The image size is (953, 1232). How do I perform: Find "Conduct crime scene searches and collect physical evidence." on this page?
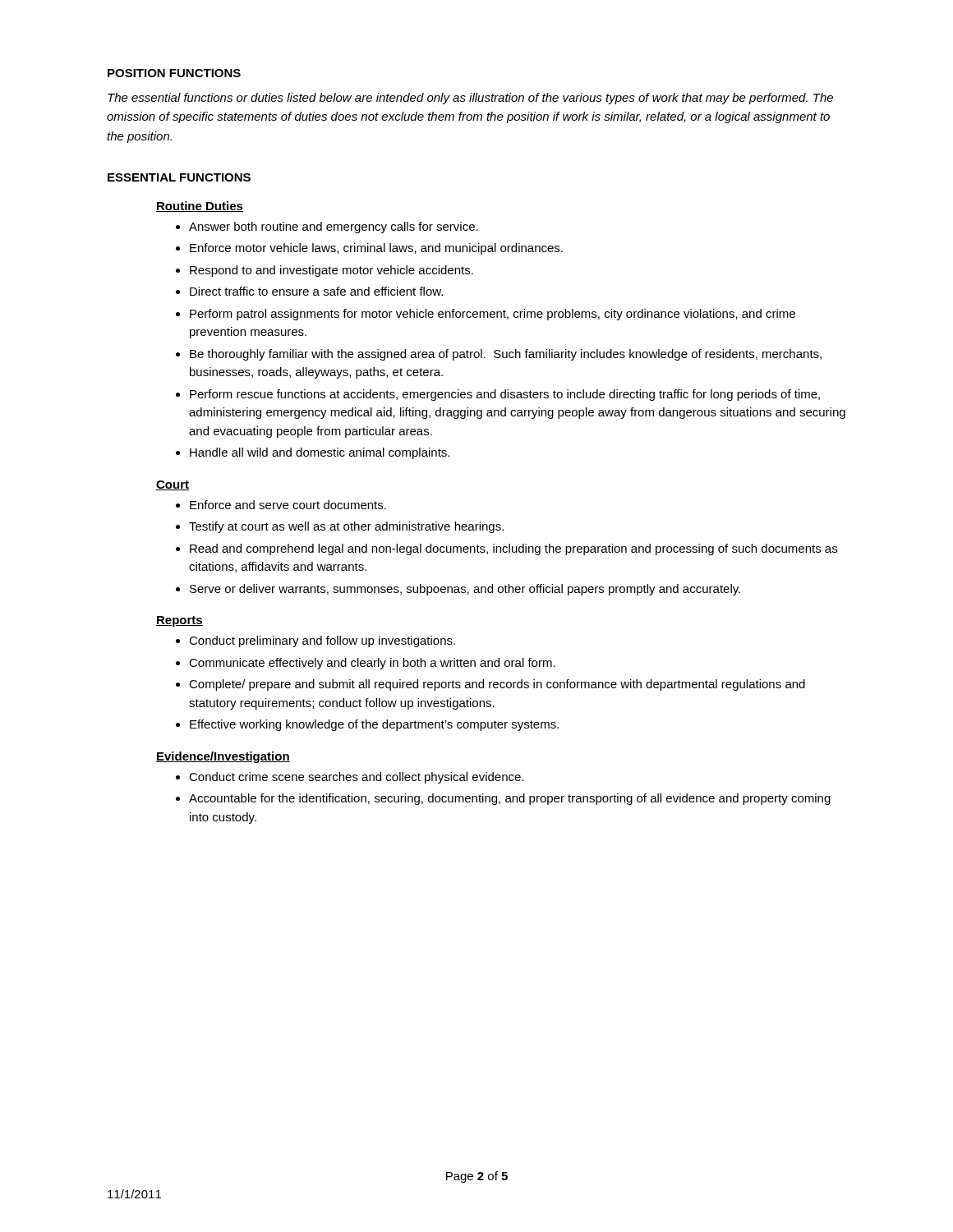[357, 776]
